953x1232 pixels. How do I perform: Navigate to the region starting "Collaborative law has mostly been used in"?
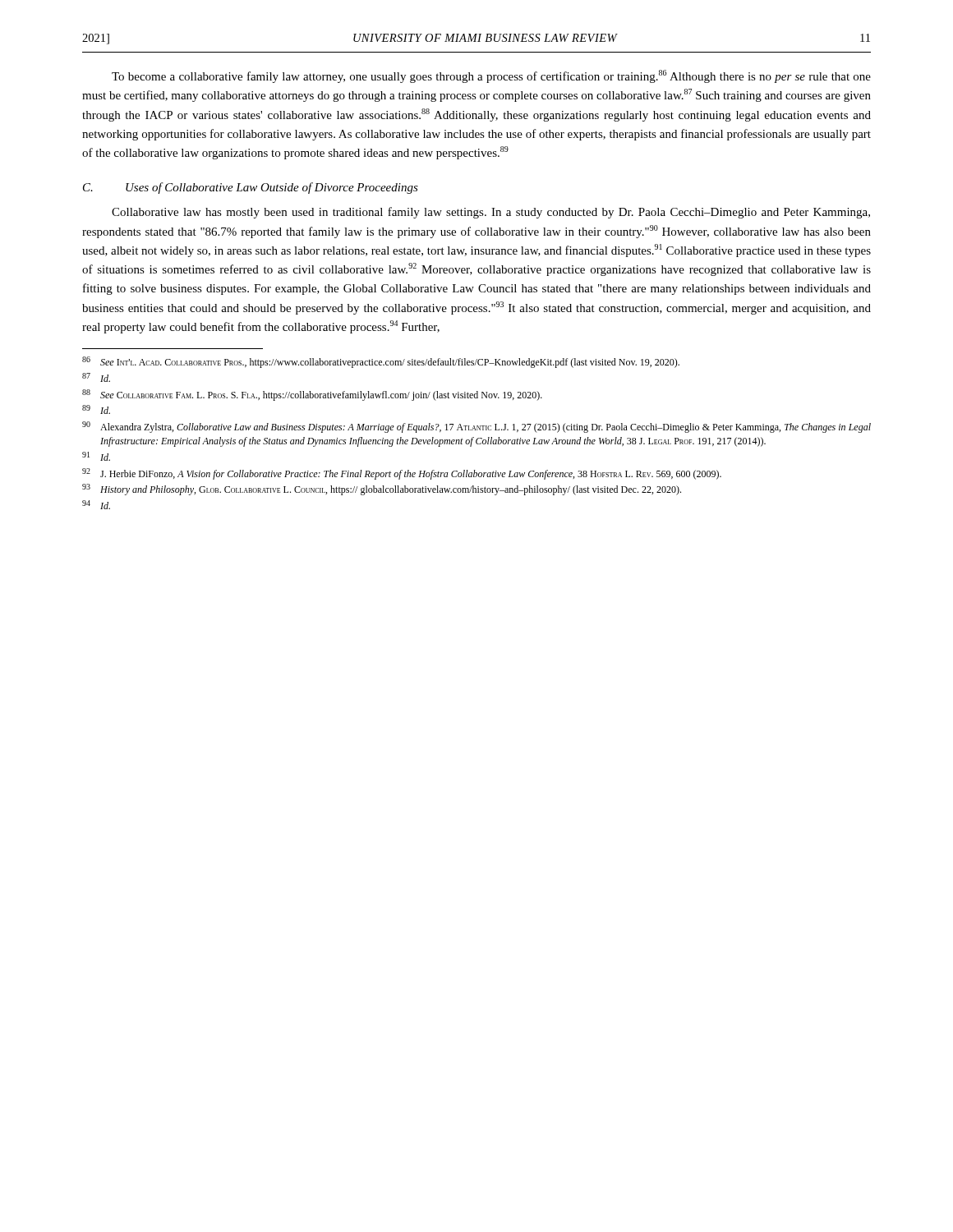tap(476, 270)
